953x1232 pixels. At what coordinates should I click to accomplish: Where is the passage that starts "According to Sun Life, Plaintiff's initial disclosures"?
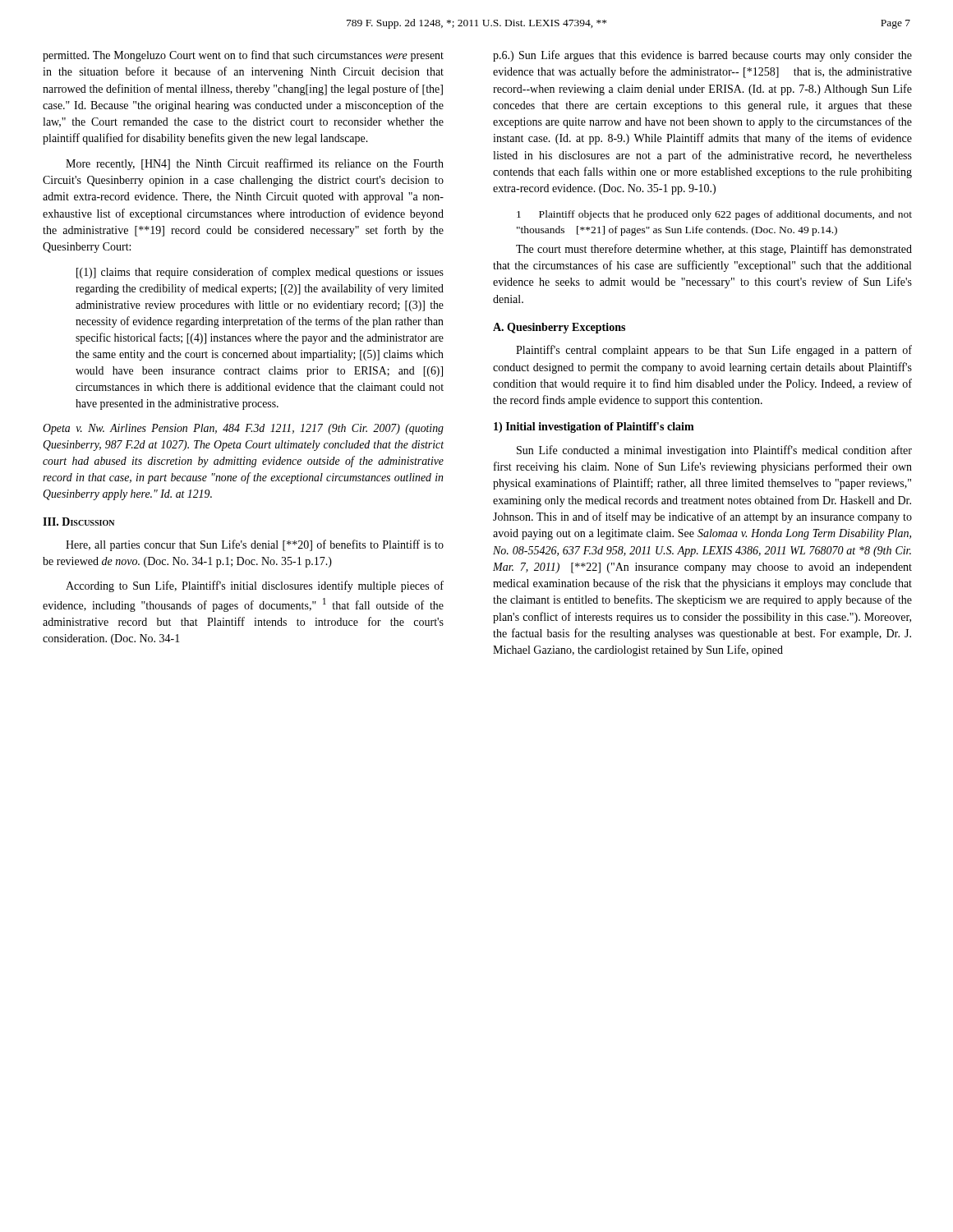(x=243, y=613)
